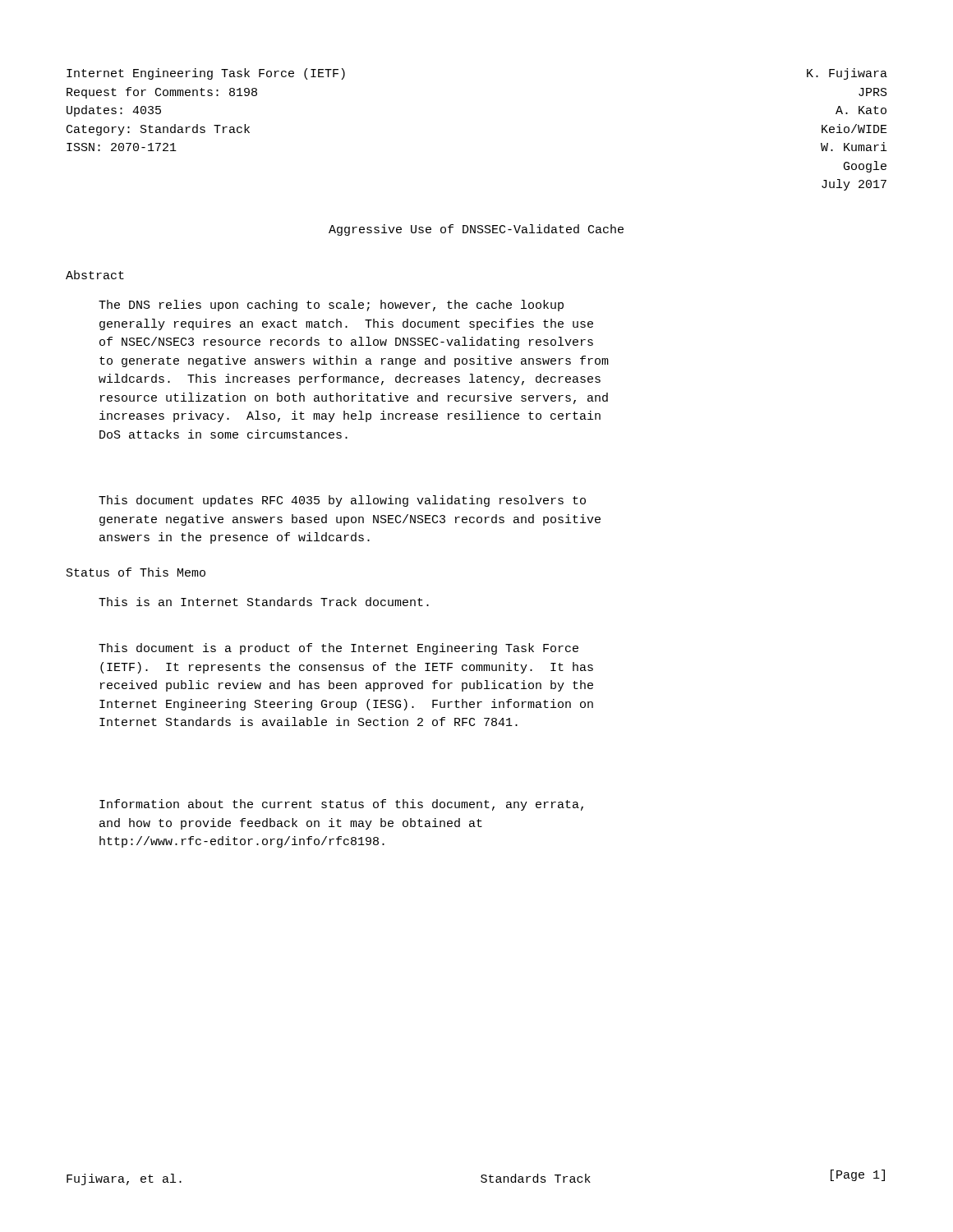Select the text block that says "This is an Internet"
Viewport: 953px width, 1232px height.
pos(265,603)
